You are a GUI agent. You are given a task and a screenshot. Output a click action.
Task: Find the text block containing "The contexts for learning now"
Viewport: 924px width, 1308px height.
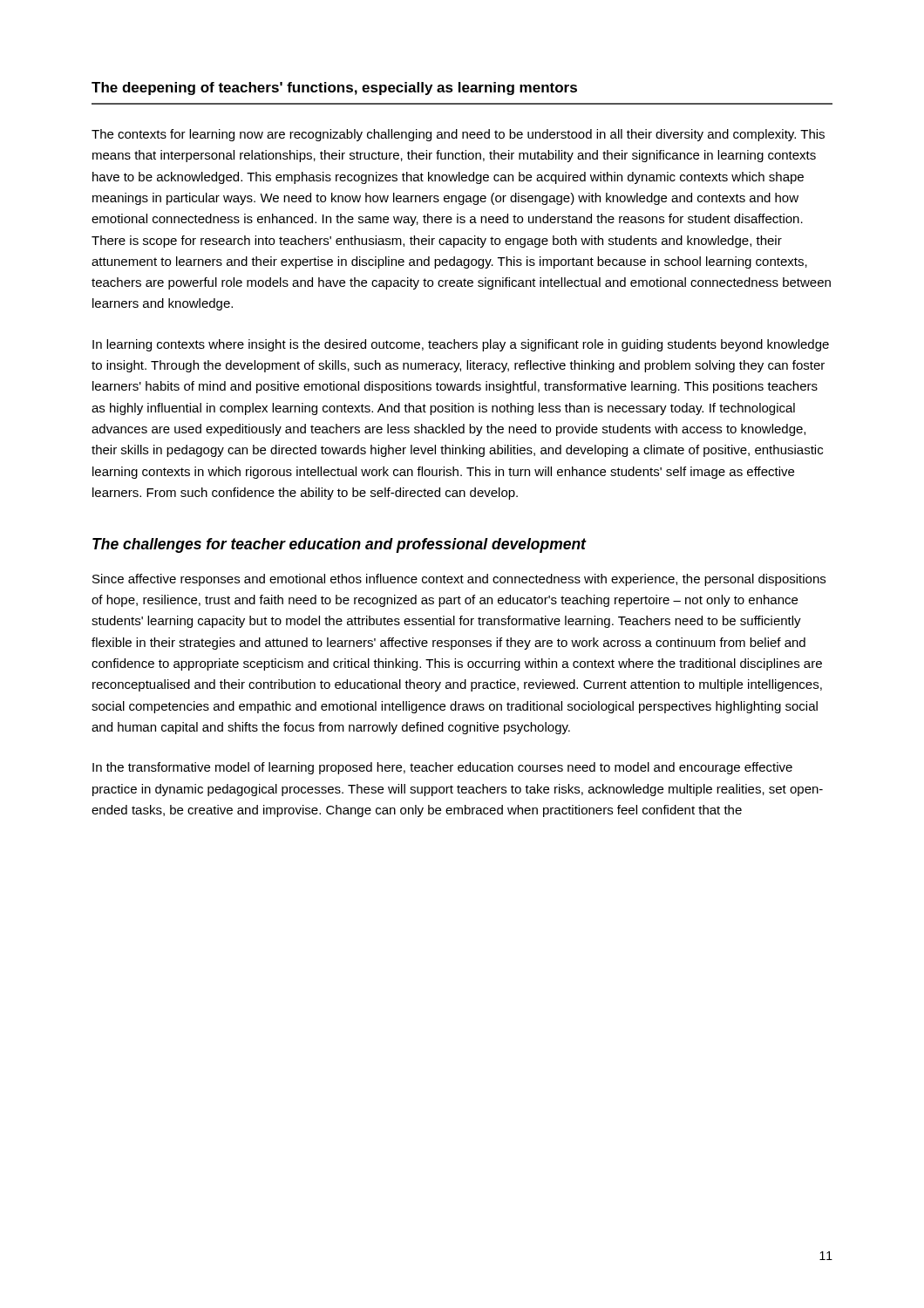462,219
